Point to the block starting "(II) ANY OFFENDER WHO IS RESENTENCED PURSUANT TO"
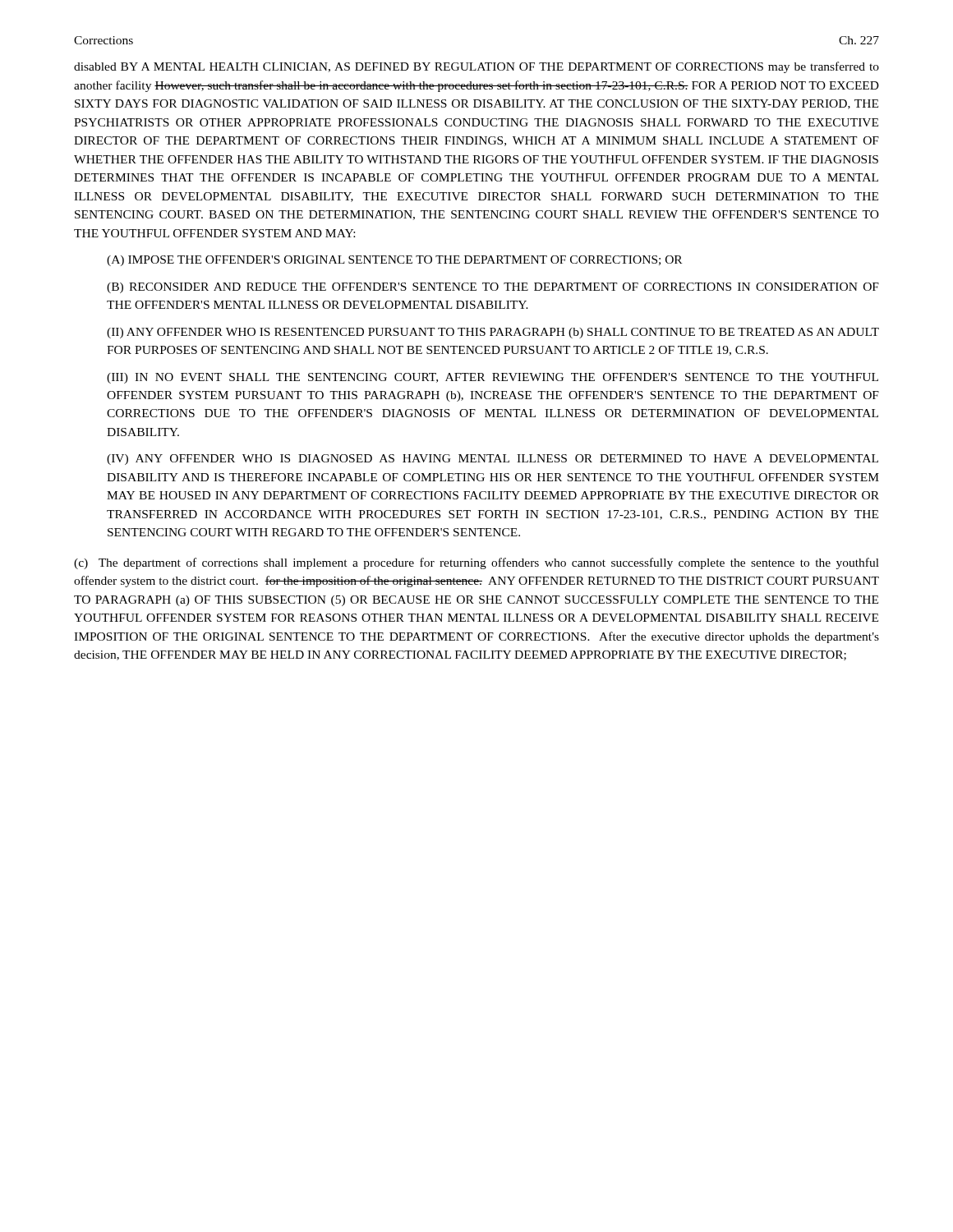Screen dimensions: 1232x953 click(493, 340)
